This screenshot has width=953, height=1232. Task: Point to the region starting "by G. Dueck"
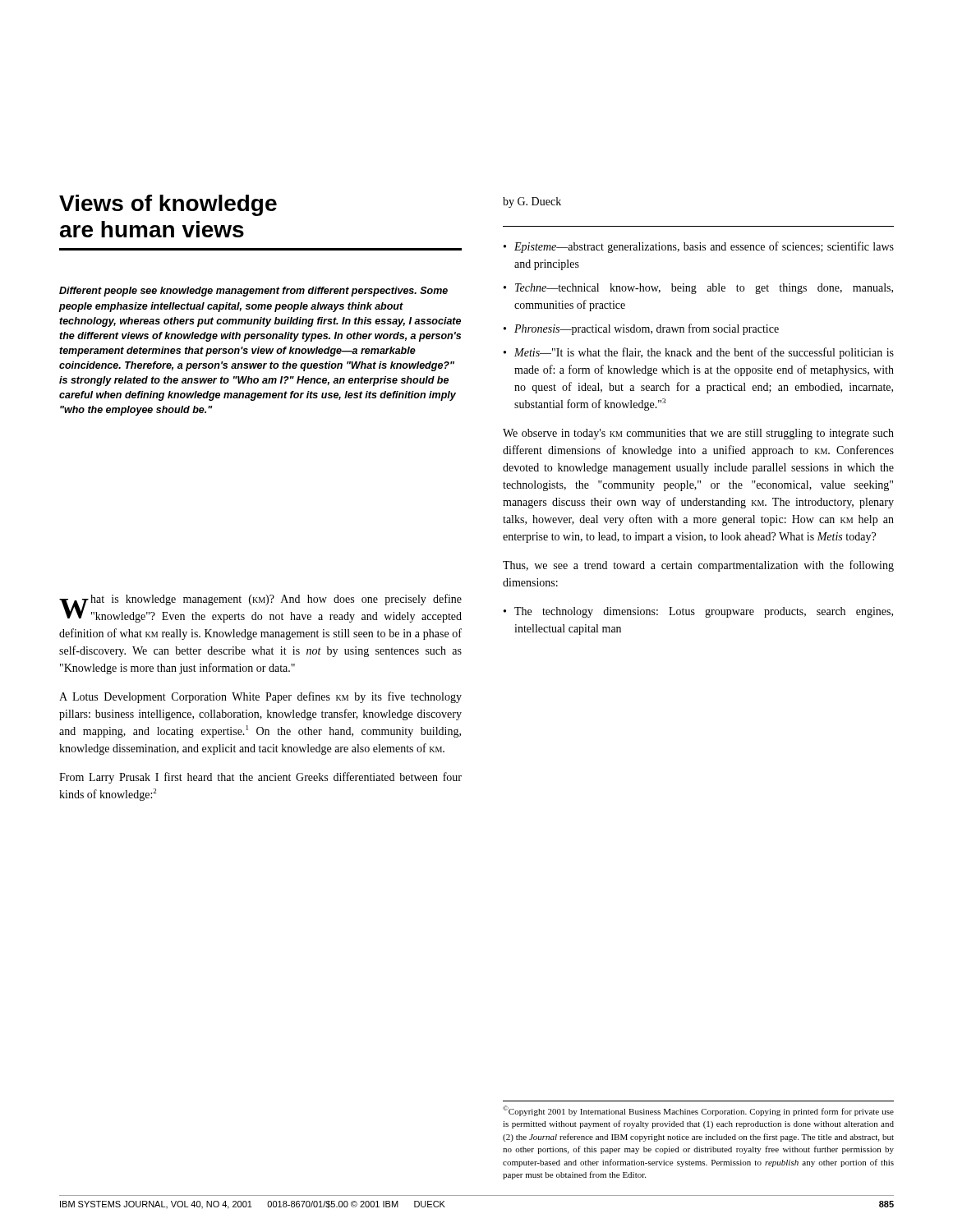[x=532, y=202]
